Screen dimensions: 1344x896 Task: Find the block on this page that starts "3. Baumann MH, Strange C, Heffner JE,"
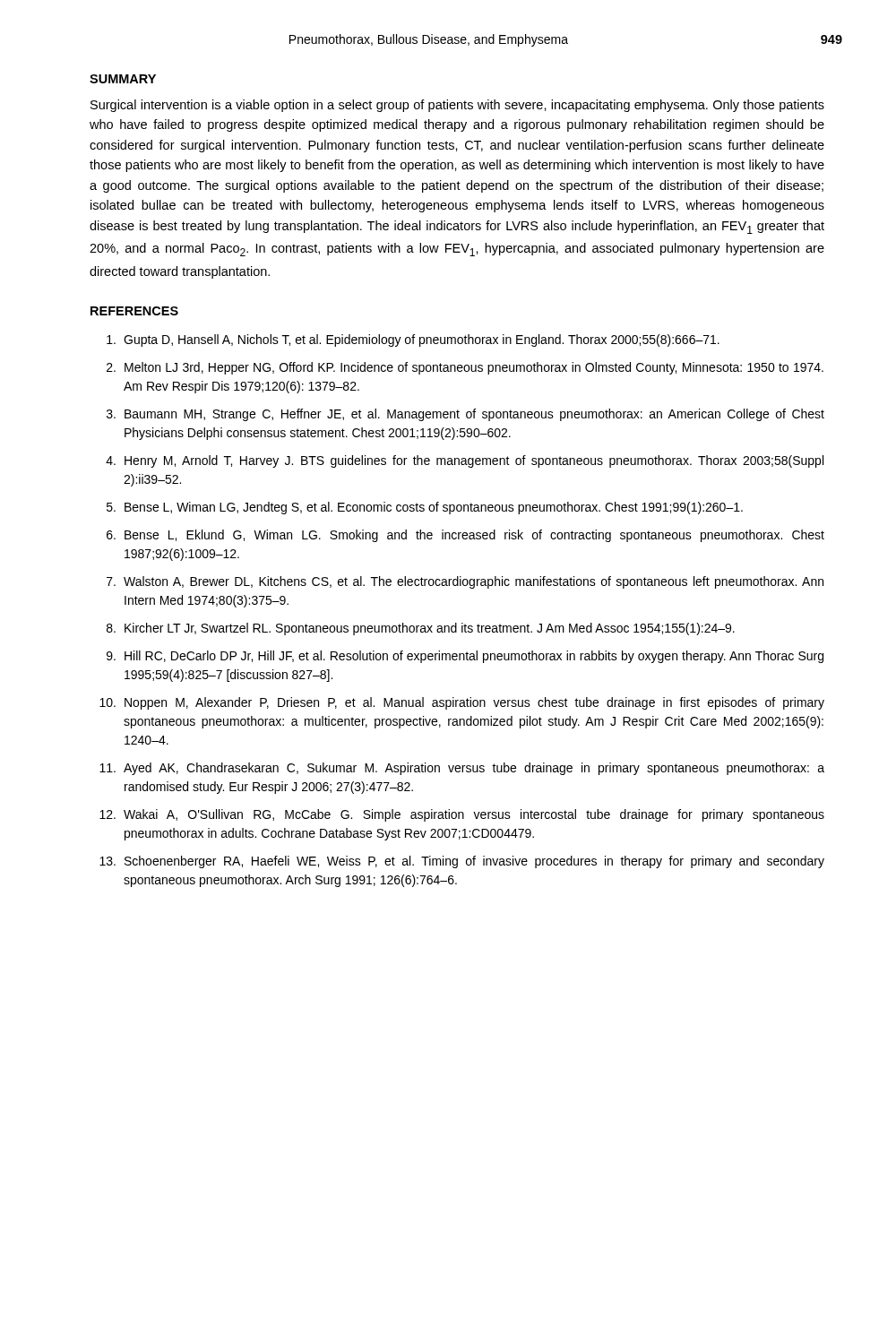pyautogui.click(x=457, y=423)
